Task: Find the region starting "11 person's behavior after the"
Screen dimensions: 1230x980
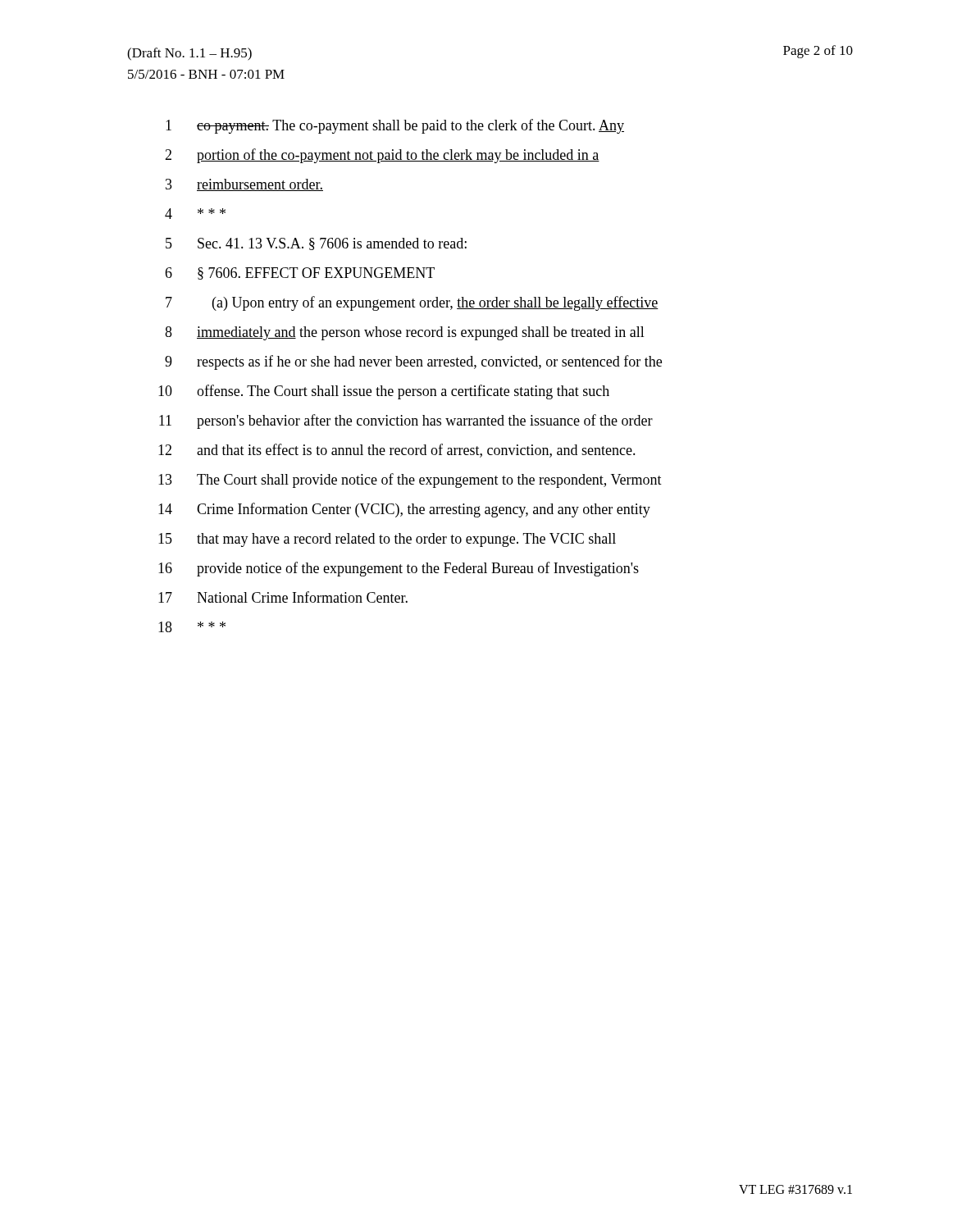Action: [x=490, y=421]
